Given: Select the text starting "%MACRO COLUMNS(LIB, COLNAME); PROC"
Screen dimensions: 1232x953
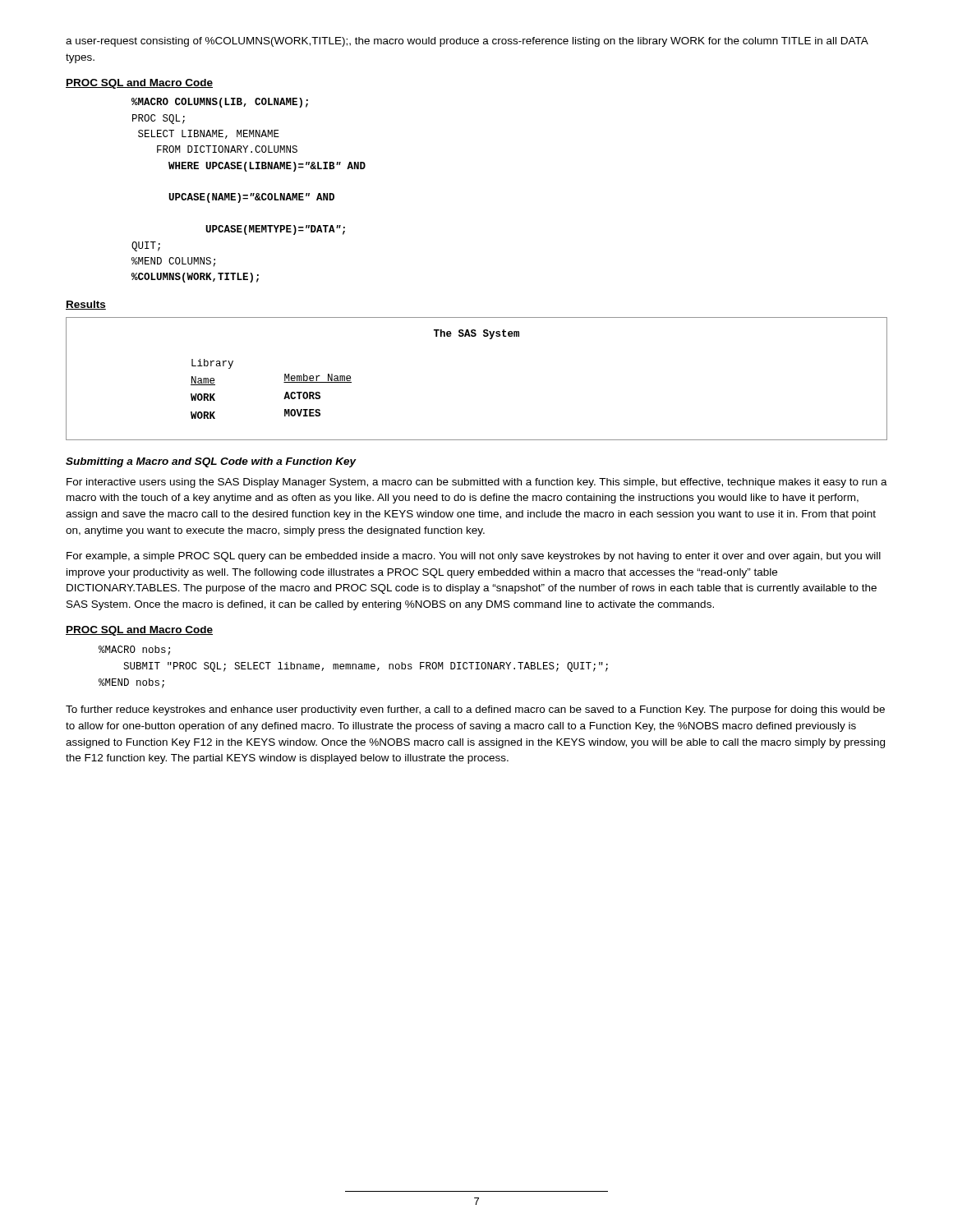Looking at the screenshot, I should coord(220,103).
